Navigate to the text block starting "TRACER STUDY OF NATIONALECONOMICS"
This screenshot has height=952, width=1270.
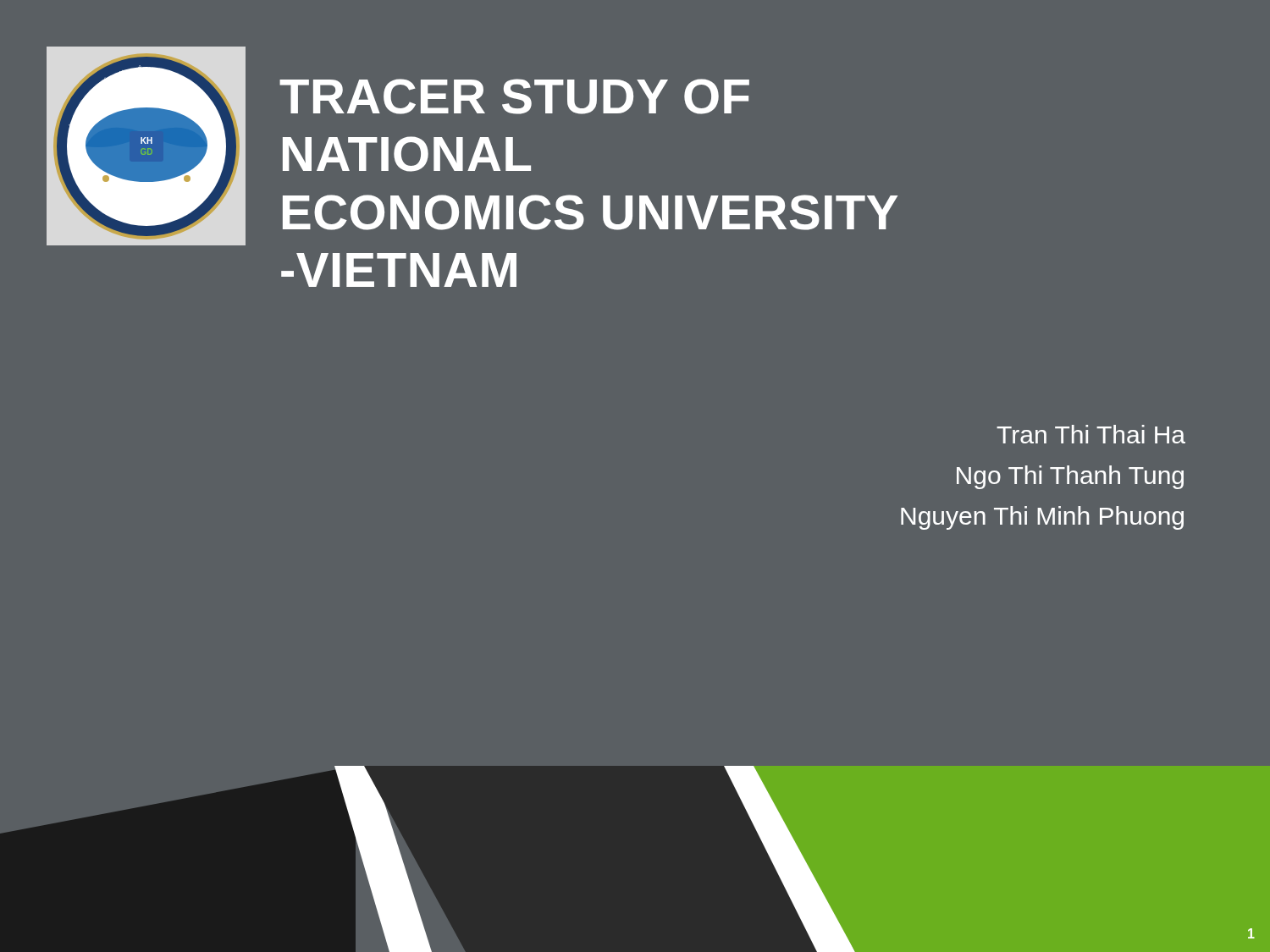point(648,183)
